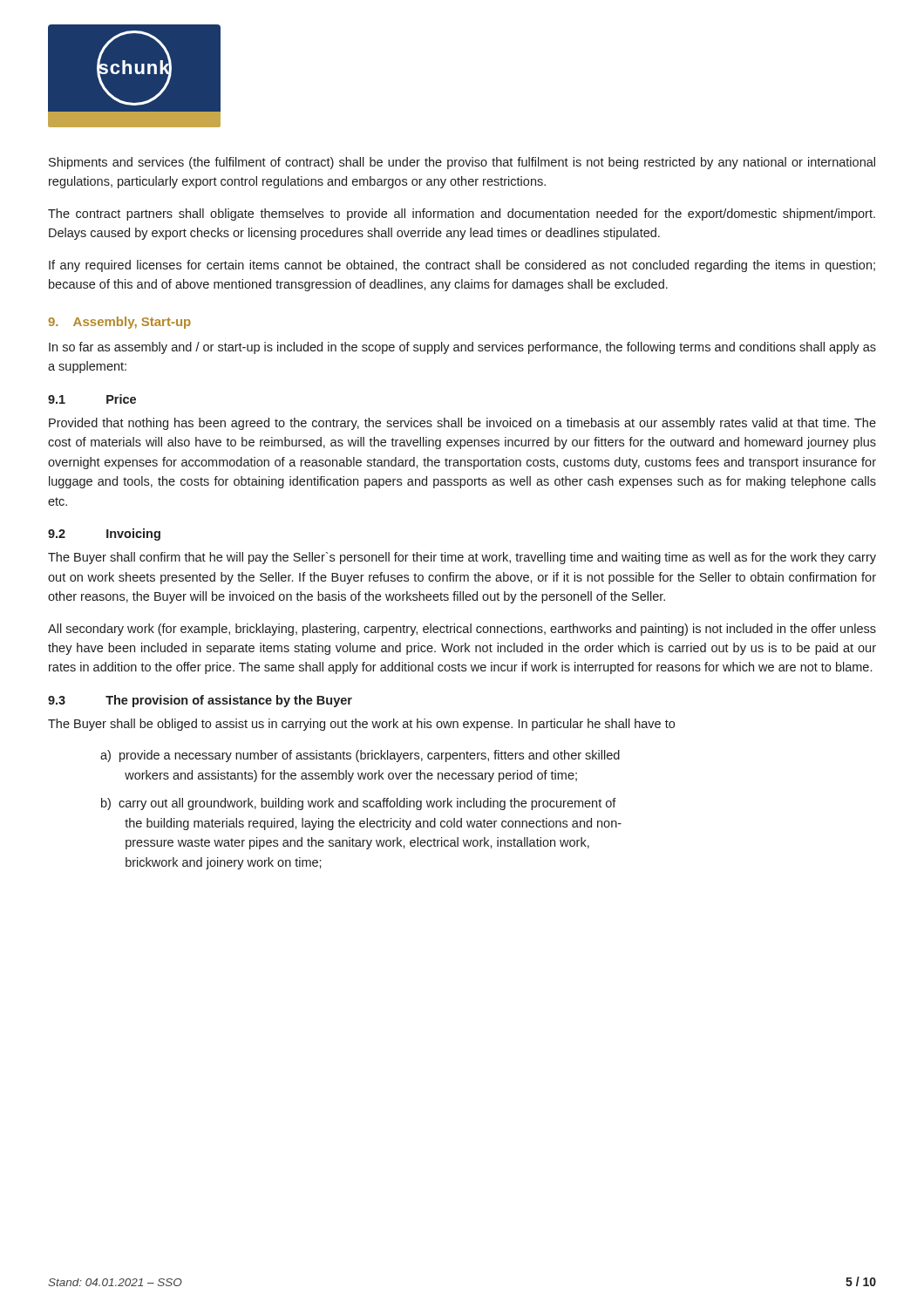
Task: Locate the text "9.2 Invoicing"
Action: (x=105, y=534)
